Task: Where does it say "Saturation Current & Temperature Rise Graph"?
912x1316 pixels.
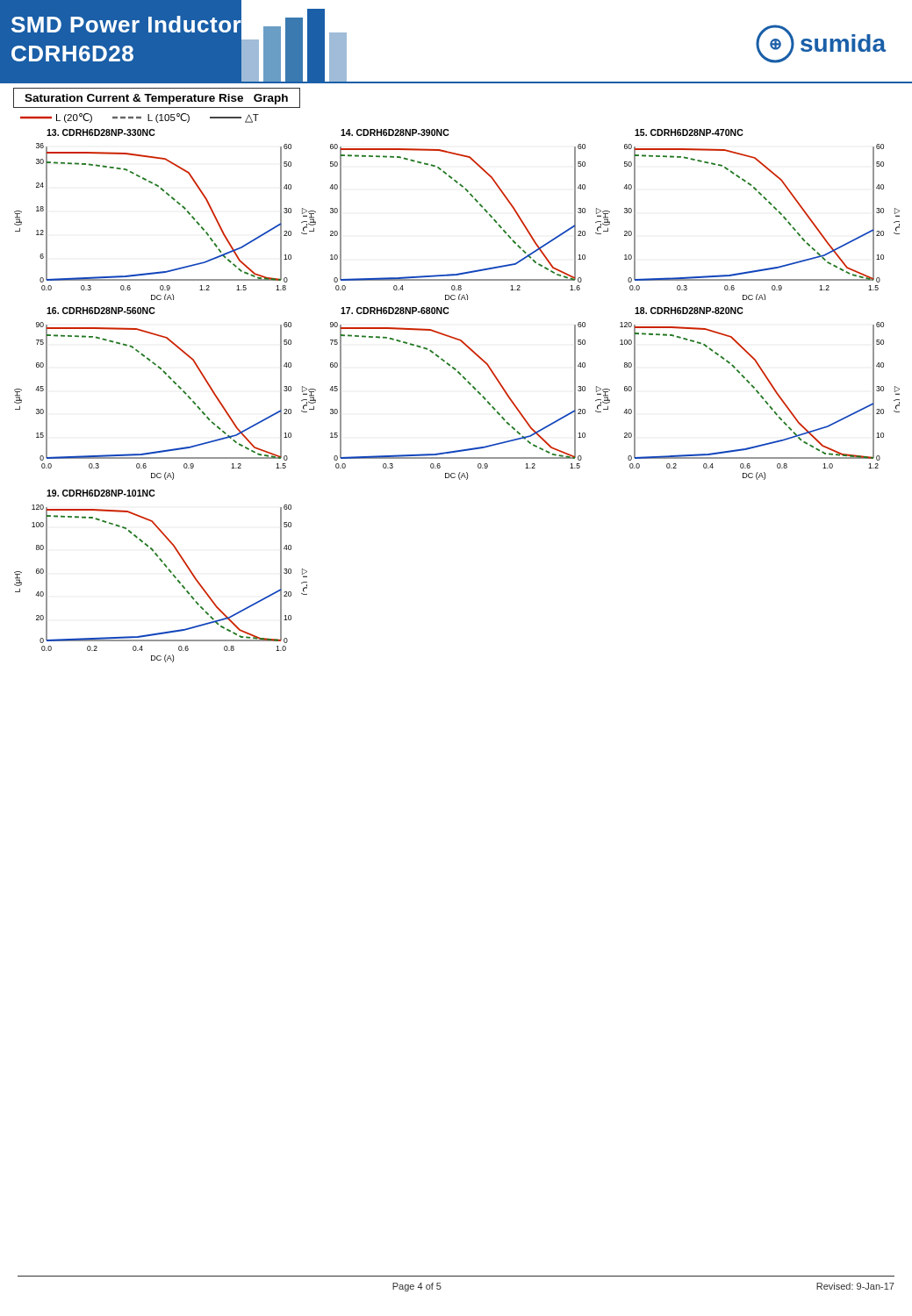Action: tap(156, 98)
